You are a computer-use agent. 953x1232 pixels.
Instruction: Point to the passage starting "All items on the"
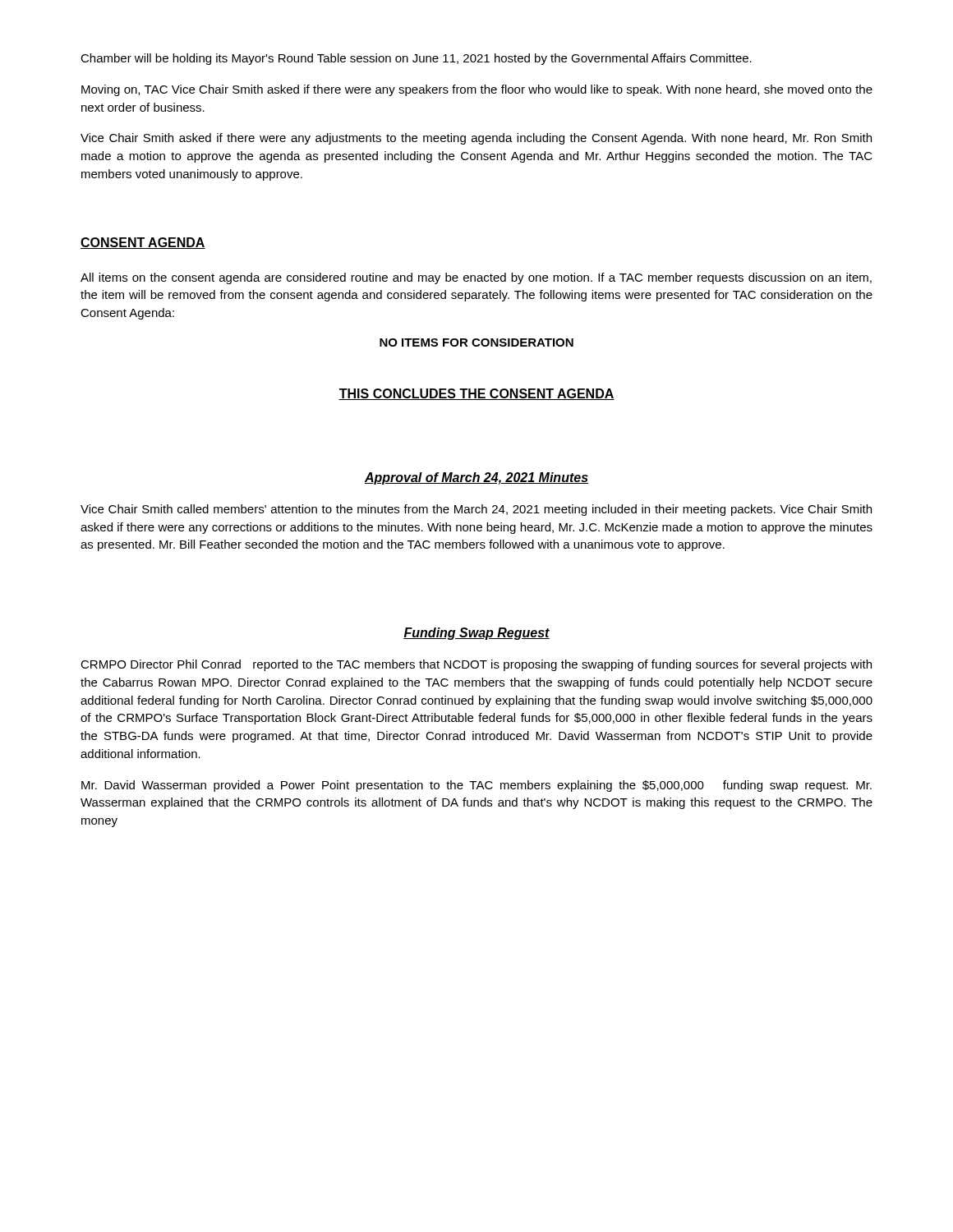pos(476,295)
